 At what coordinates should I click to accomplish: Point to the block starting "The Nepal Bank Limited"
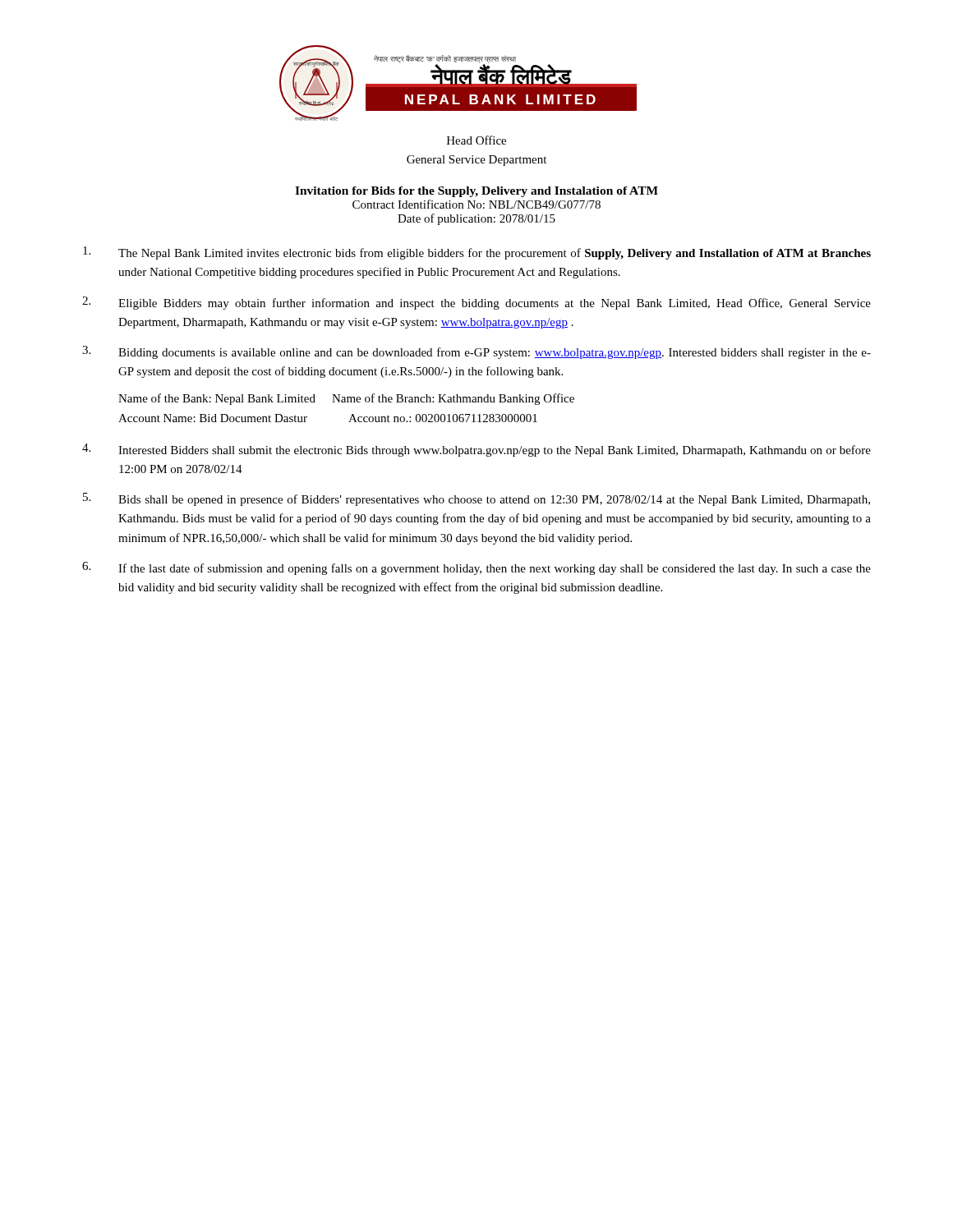[x=476, y=263]
